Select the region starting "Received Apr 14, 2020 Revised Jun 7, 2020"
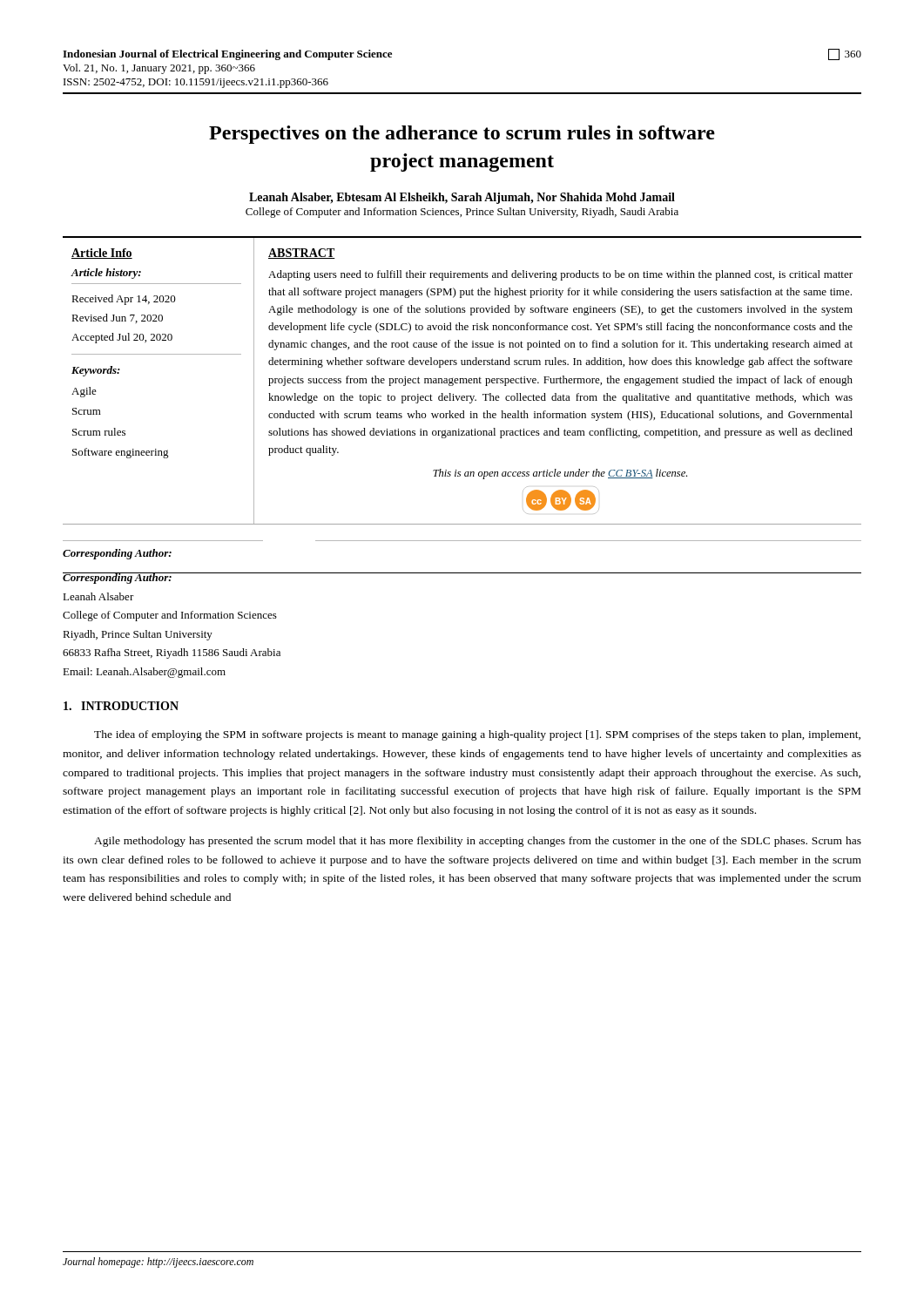Screen dimensions: 1307x924 (124, 317)
